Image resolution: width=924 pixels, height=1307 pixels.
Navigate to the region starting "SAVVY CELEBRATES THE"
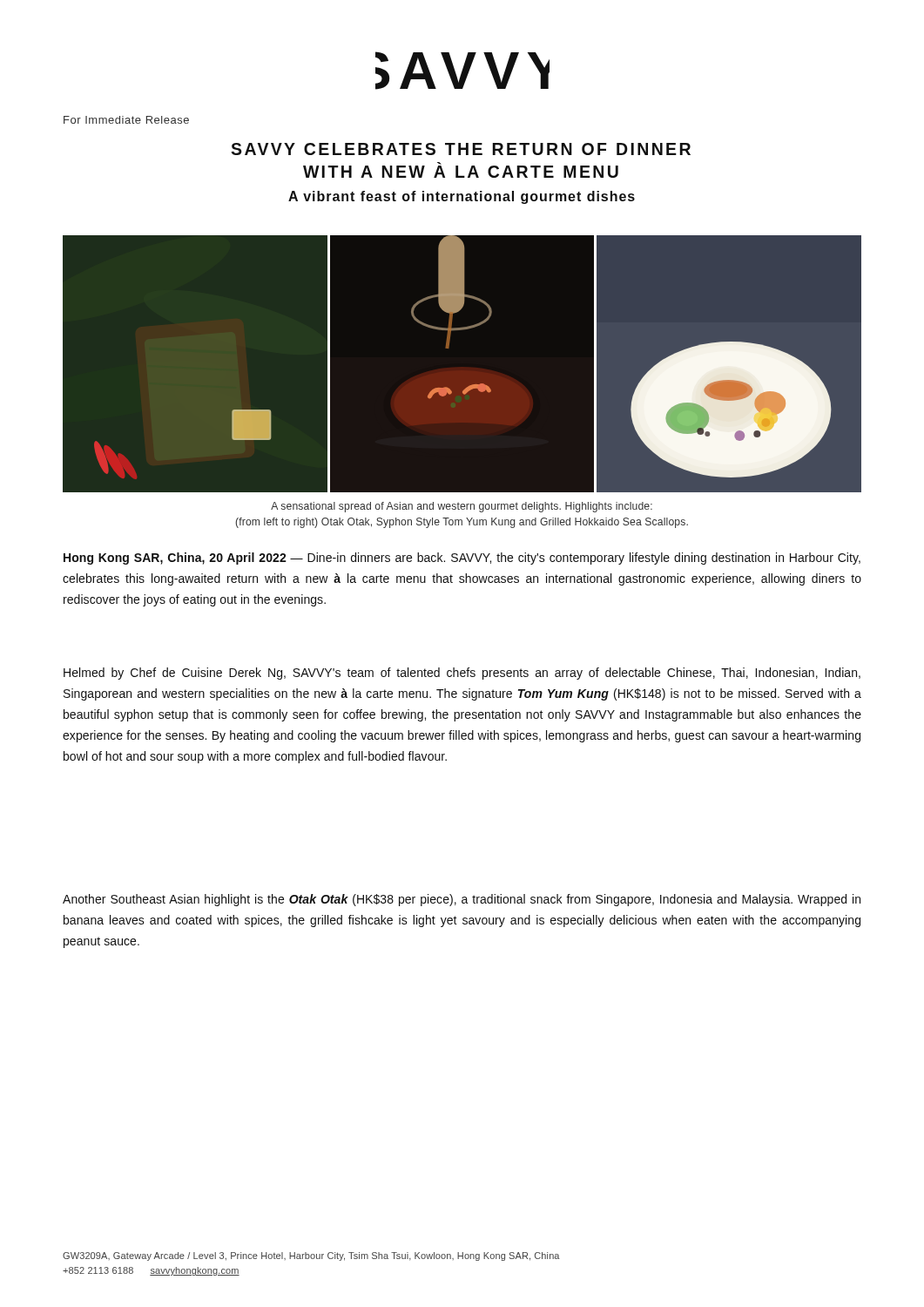click(x=462, y=172)
